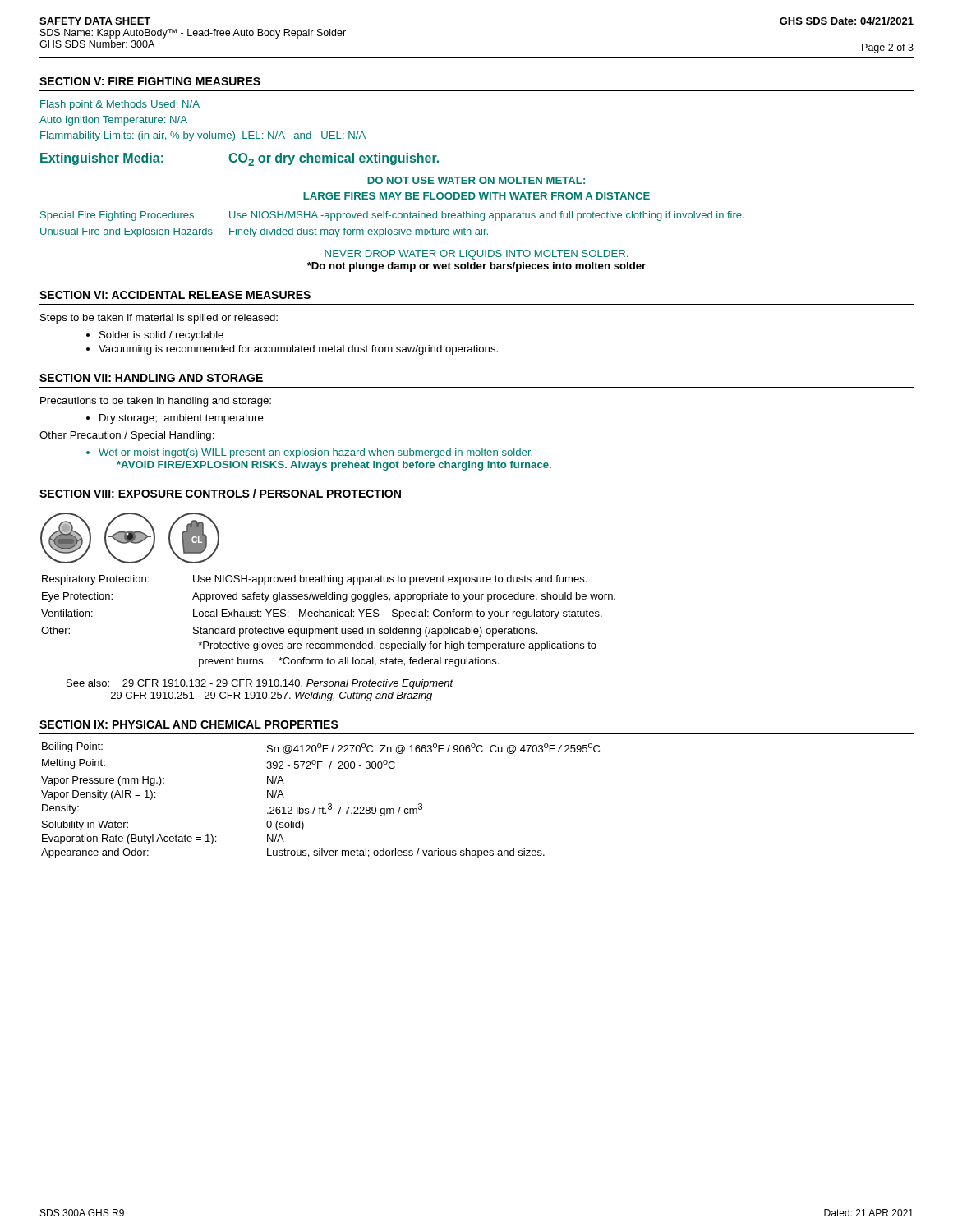Click where it says "SECTION VIII: EXPOSURE CONTROLS / PERSONAL PROTECTION"

point(221,494)
